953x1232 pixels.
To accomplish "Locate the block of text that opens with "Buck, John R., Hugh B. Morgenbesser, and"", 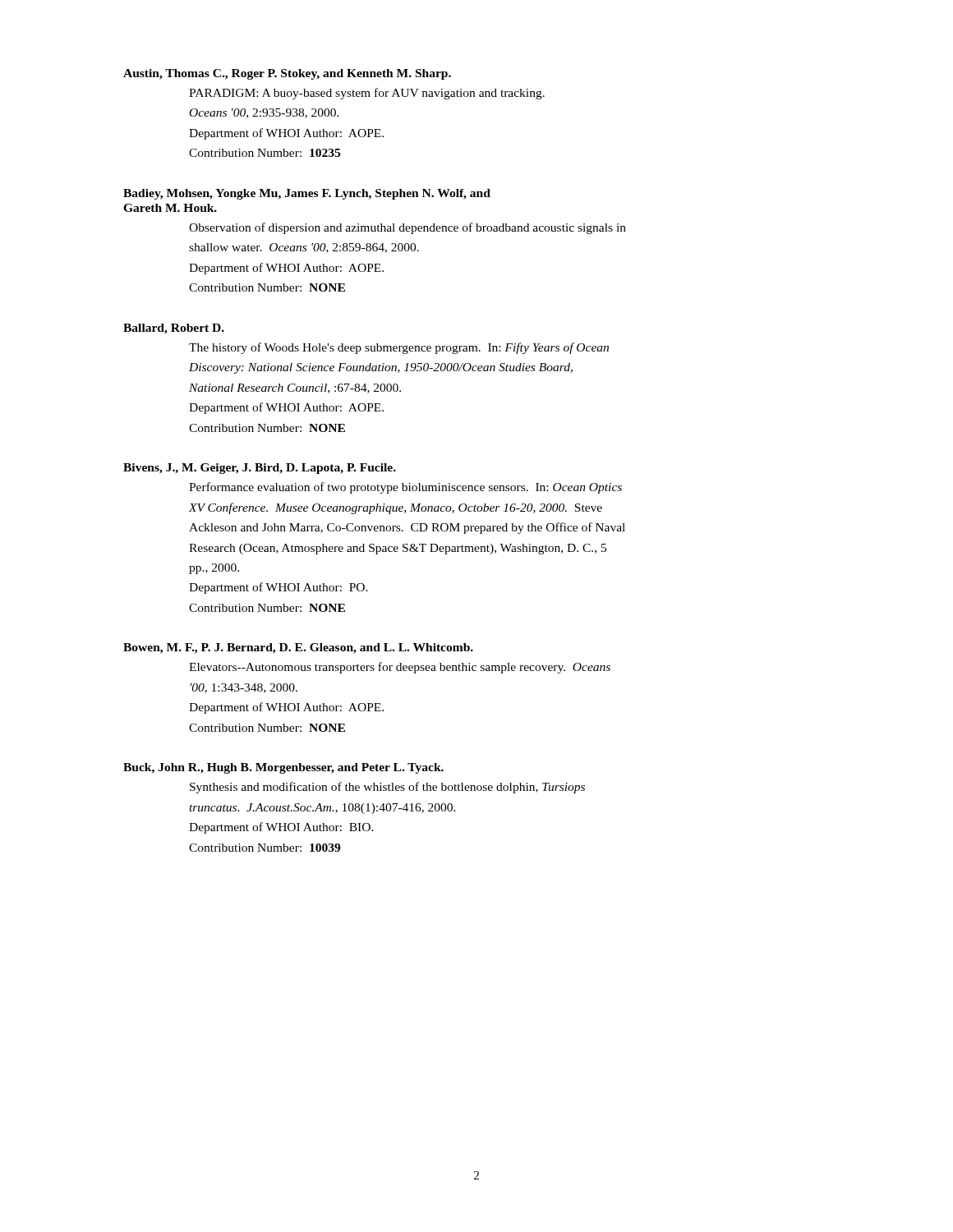I will pyautogui.click(x=283, y=768).
